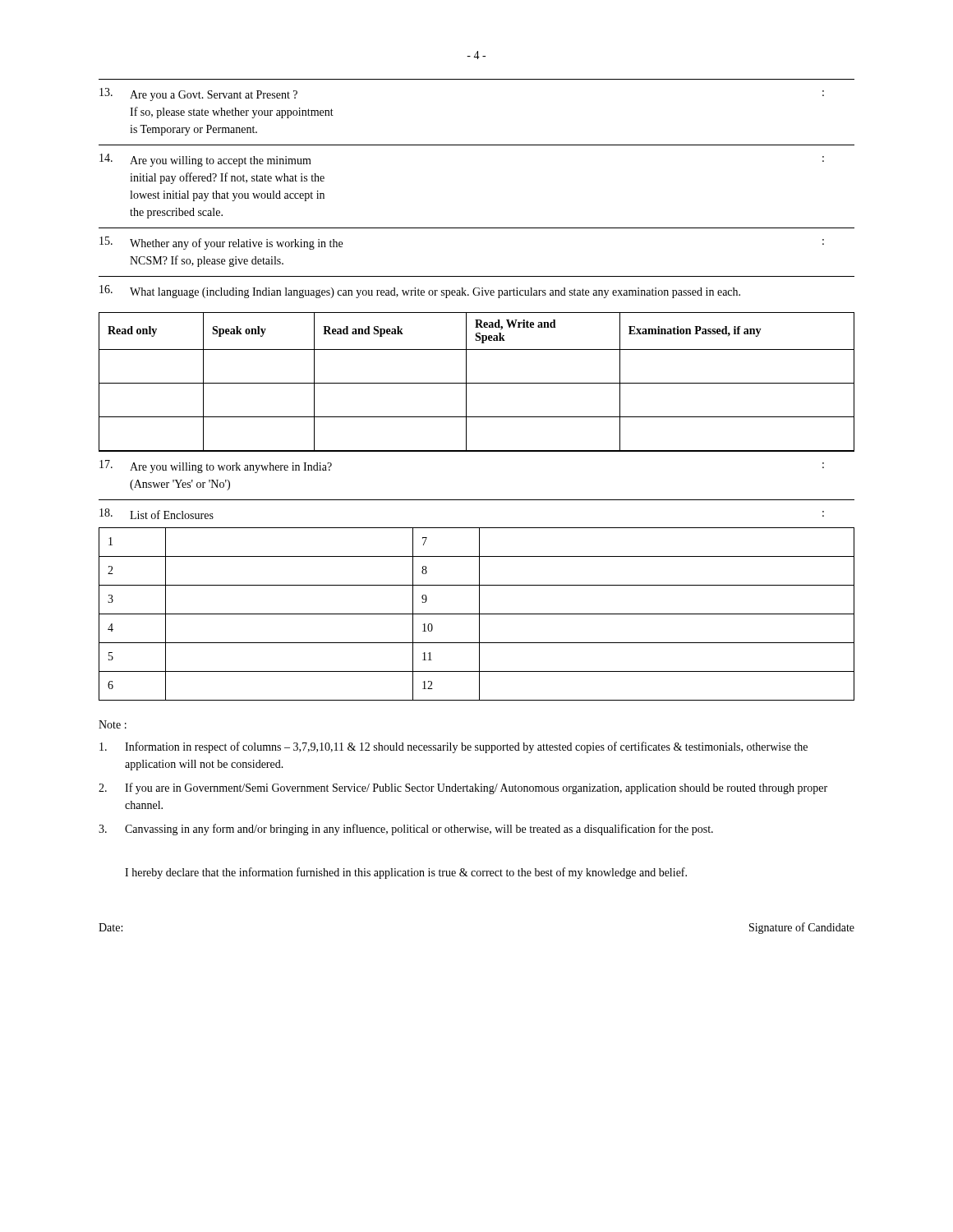Point to the block beginning "18. List of Enclosures"
953x1232 pixels.
[x=476, y=604]
